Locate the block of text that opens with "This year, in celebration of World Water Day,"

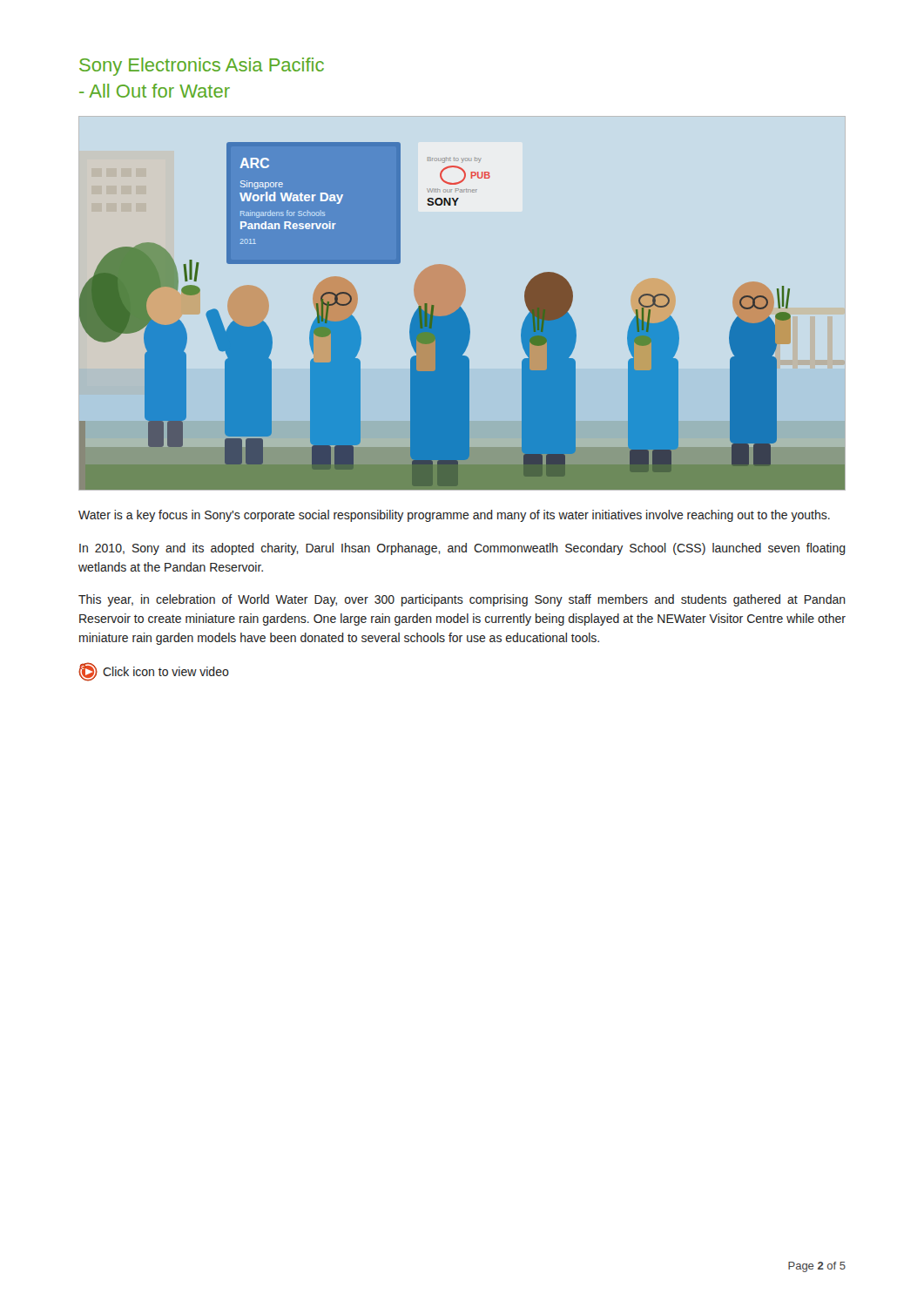tap(462, 619)
